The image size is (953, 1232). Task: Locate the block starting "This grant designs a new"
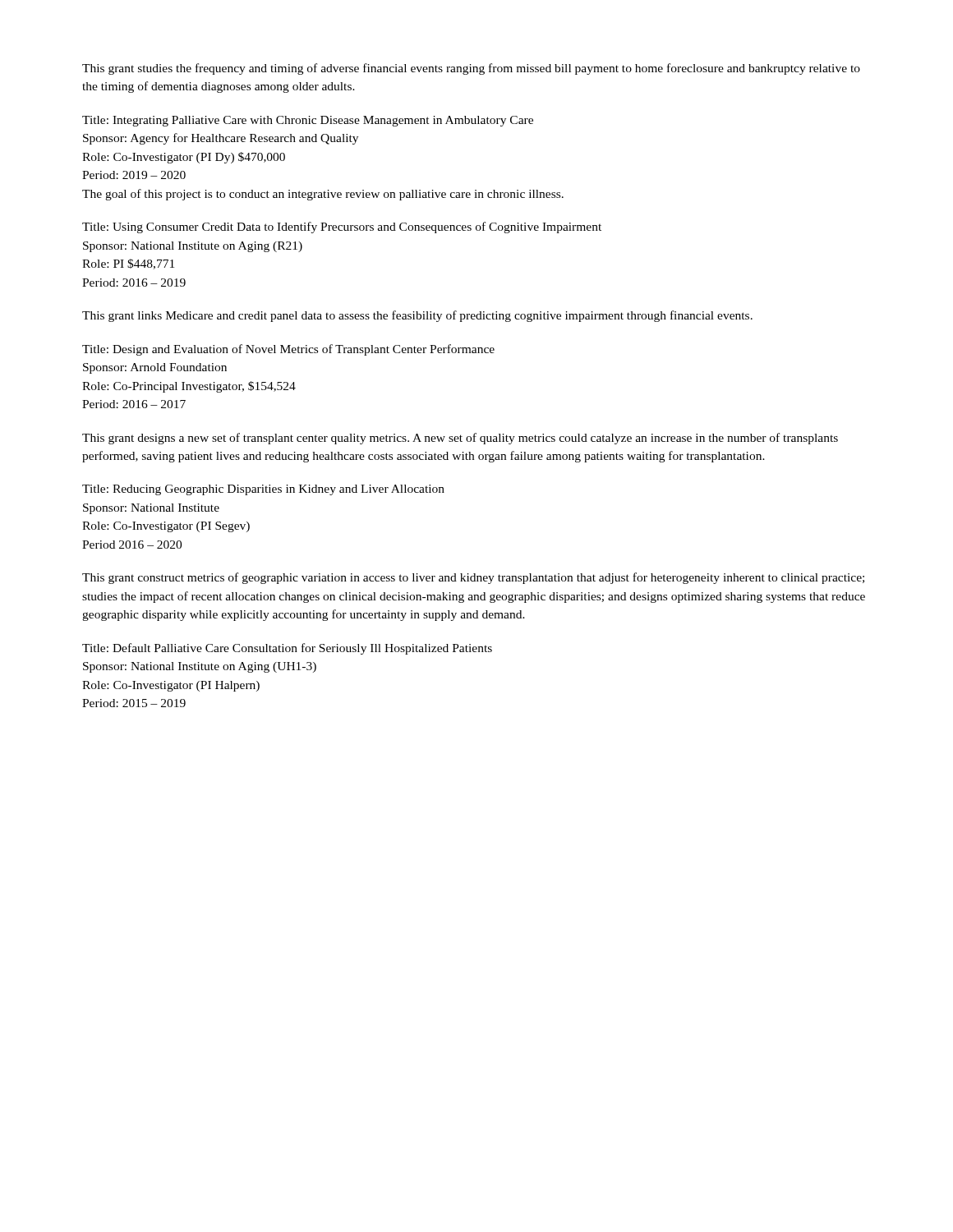[x=476, y=447]
